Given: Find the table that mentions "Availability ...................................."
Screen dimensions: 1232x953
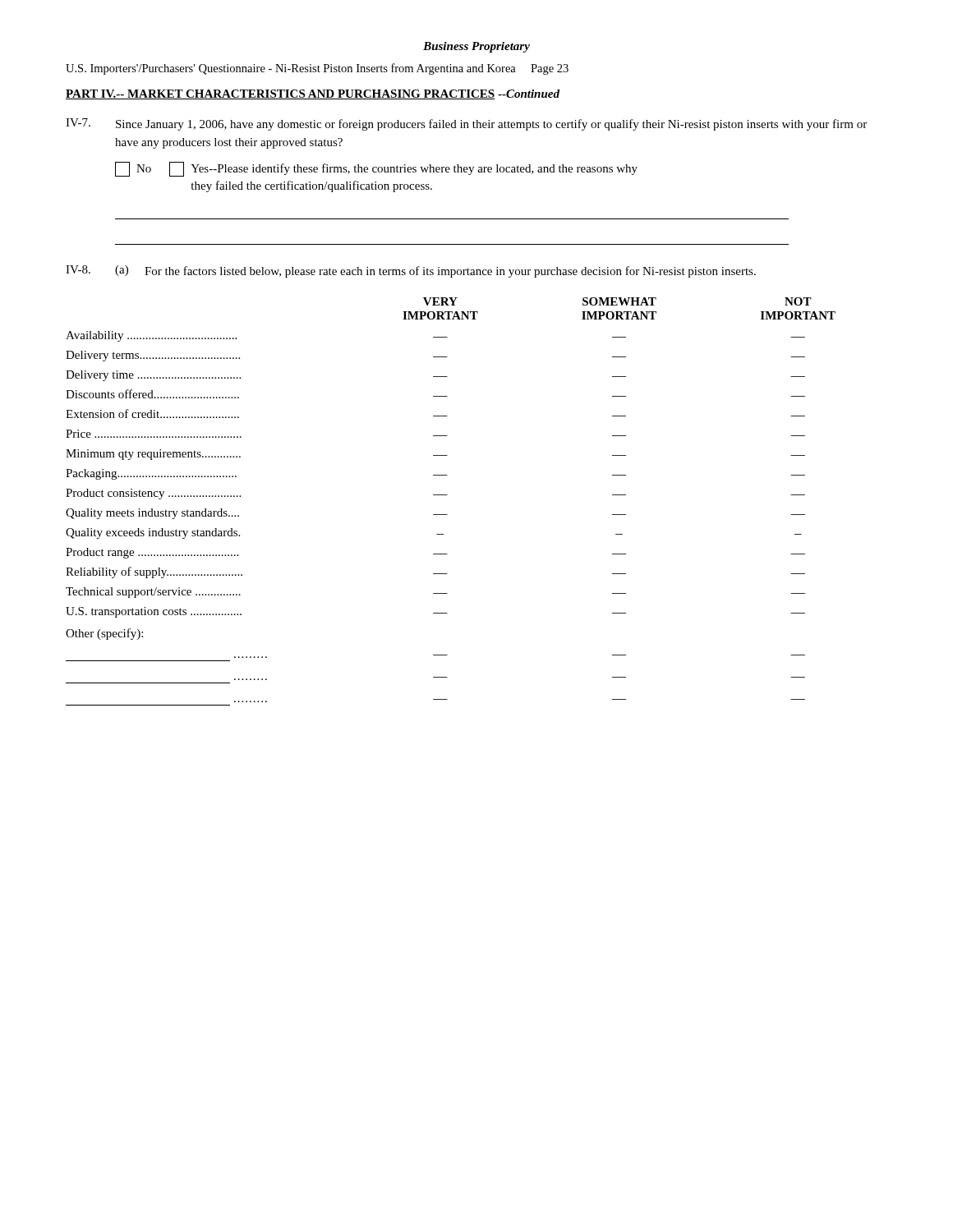Looking at the screenshot, I should pyautogui.click(x=476, y=502).
